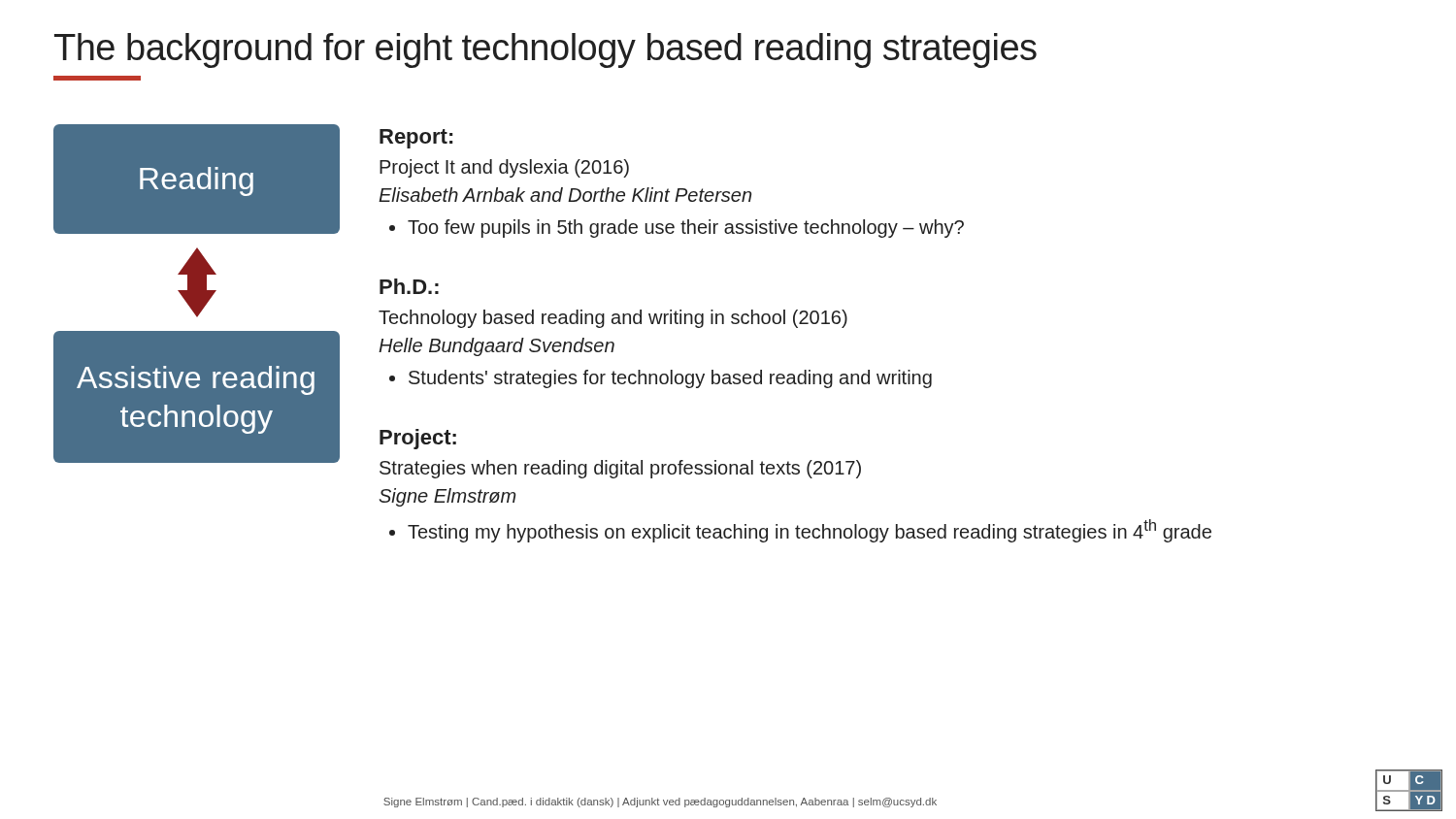The image size is (1456, 819).
Task: Find the block on this page that starts "Testing my hypothesis on explicit teaching in"
Action: tap(810, 529)
